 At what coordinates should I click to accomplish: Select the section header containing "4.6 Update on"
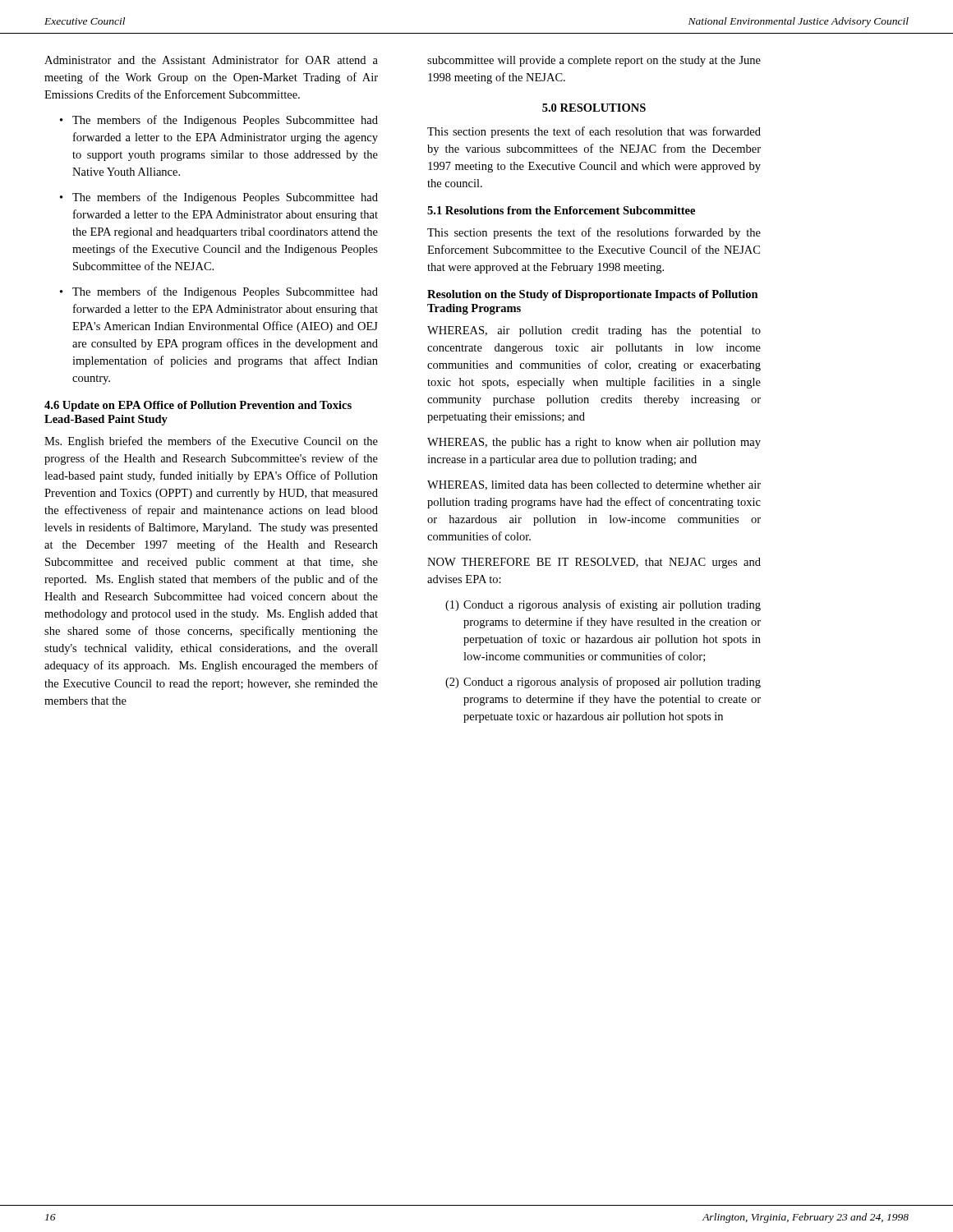tap(198, 412)
